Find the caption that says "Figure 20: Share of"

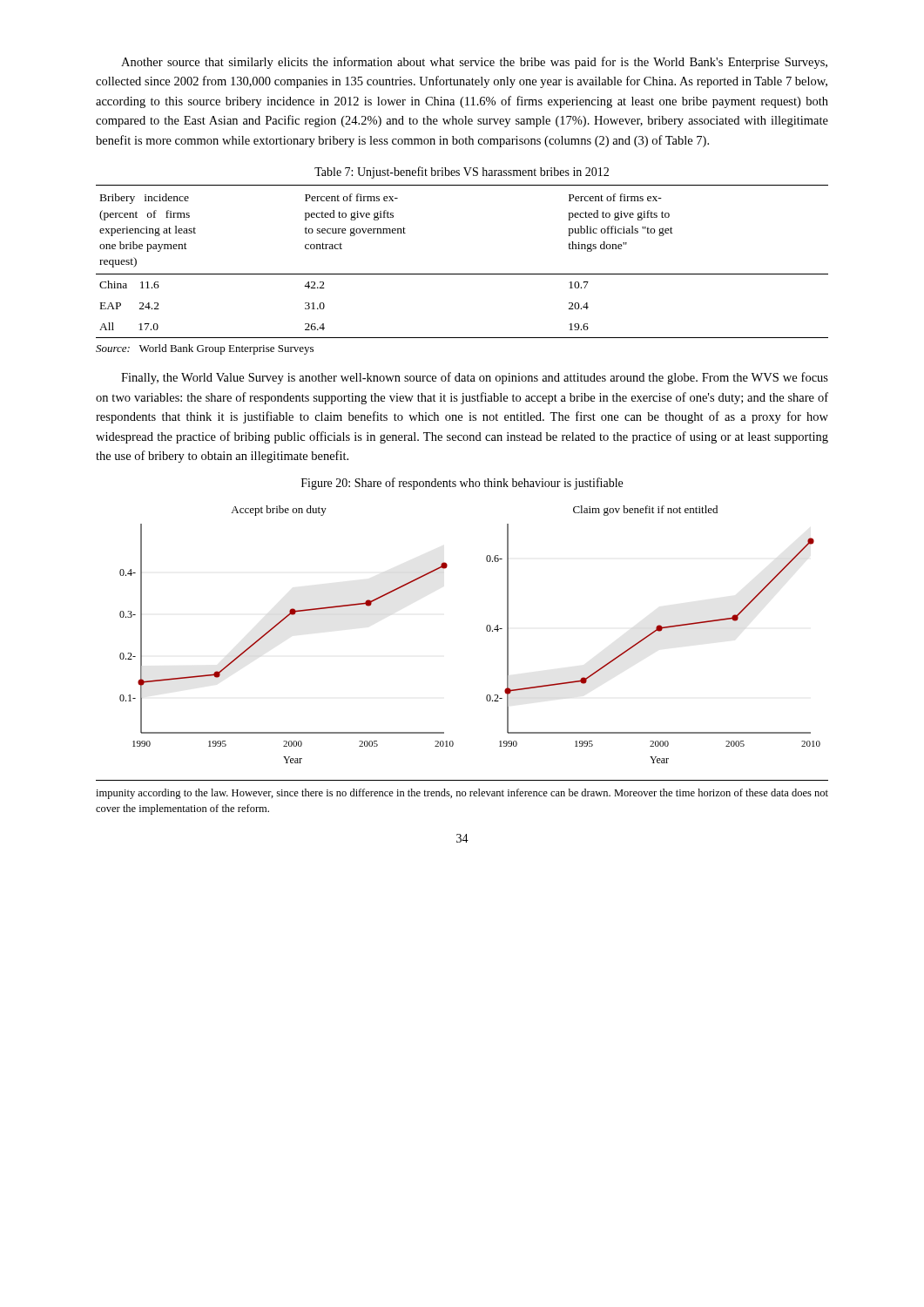click(x=462, y=483)
